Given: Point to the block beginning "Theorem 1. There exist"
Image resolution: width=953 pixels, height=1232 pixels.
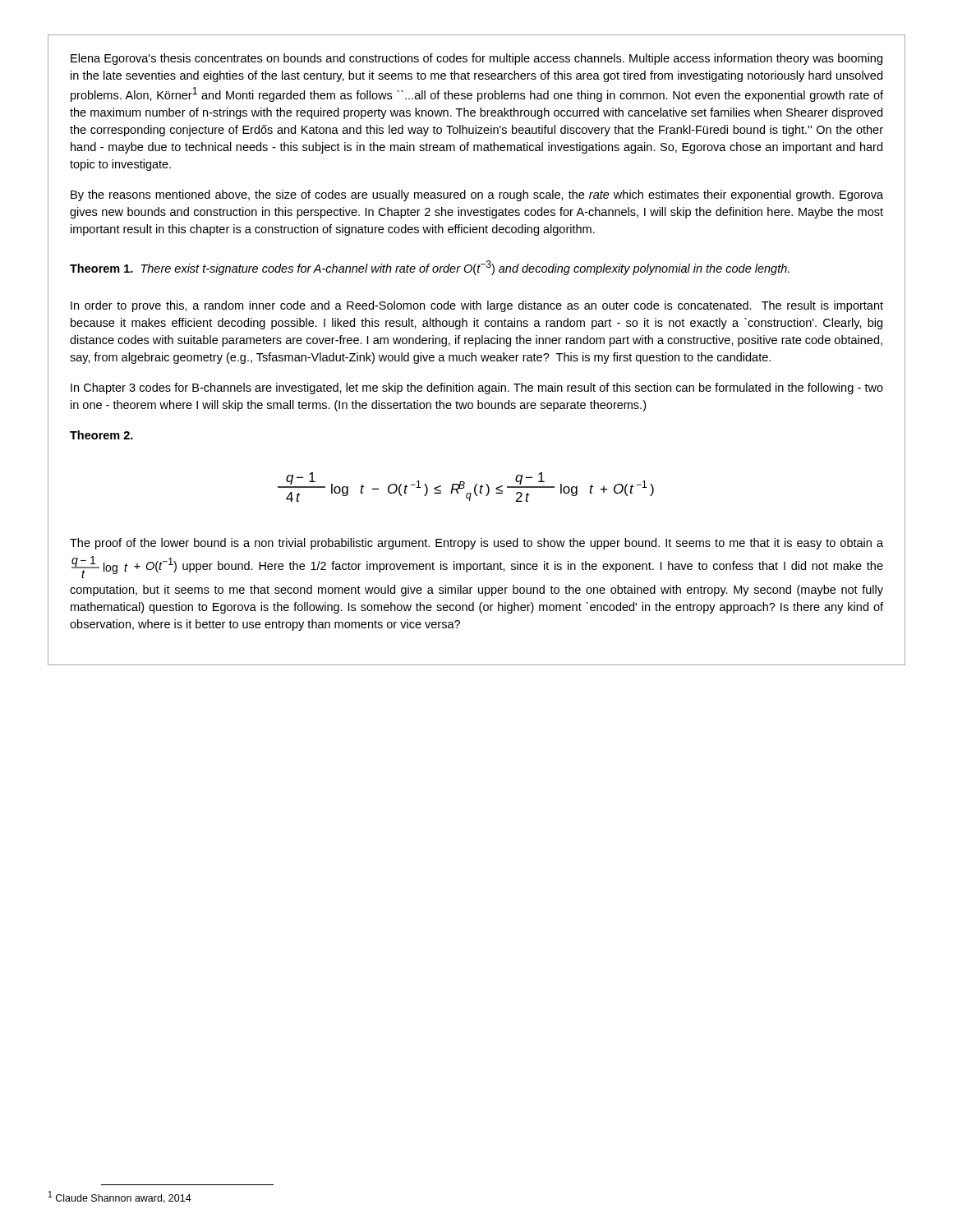Looking at the screenshot, I should pyautogui.click(x=430, y=267).
